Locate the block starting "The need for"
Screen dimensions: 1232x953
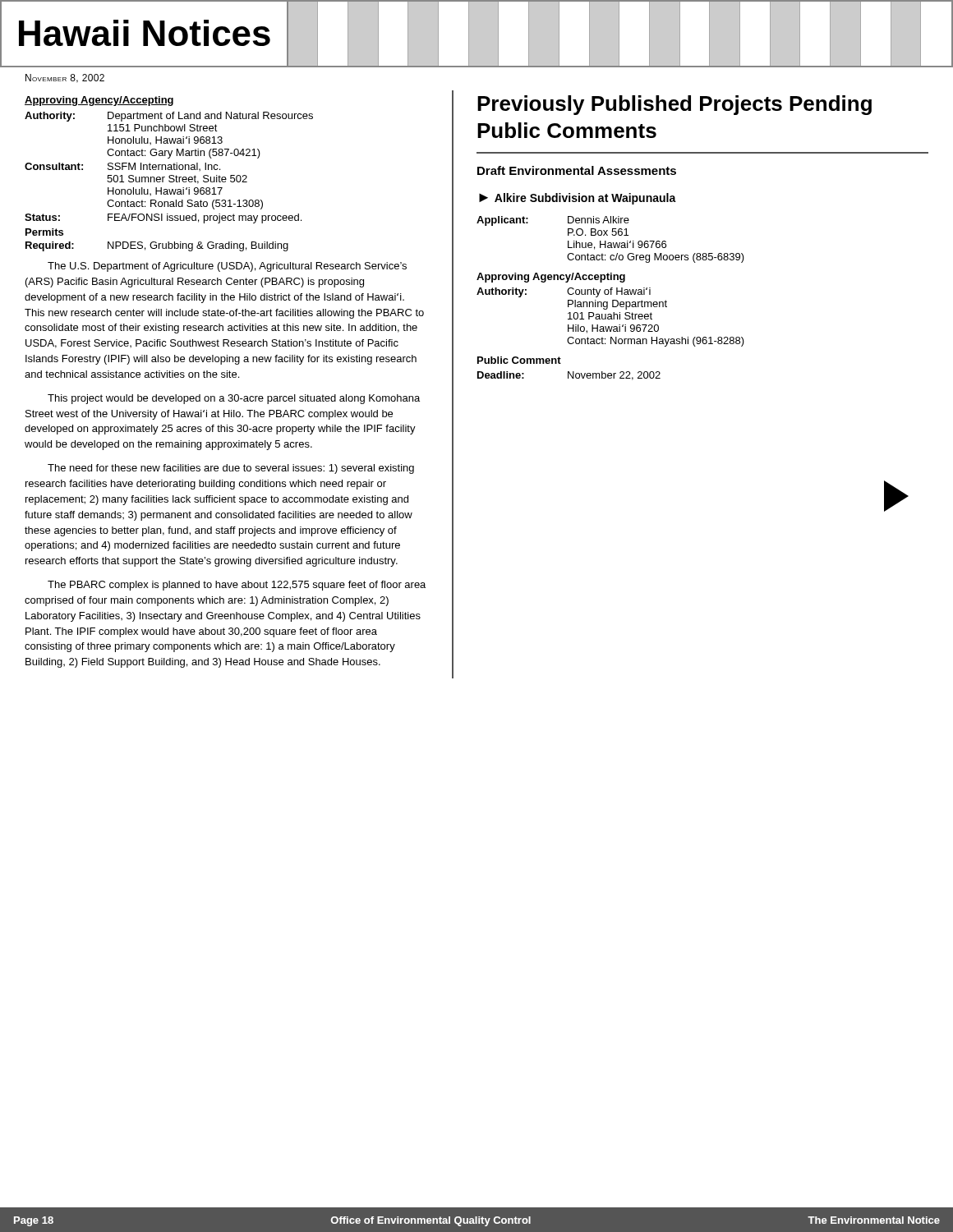(220, 514)
